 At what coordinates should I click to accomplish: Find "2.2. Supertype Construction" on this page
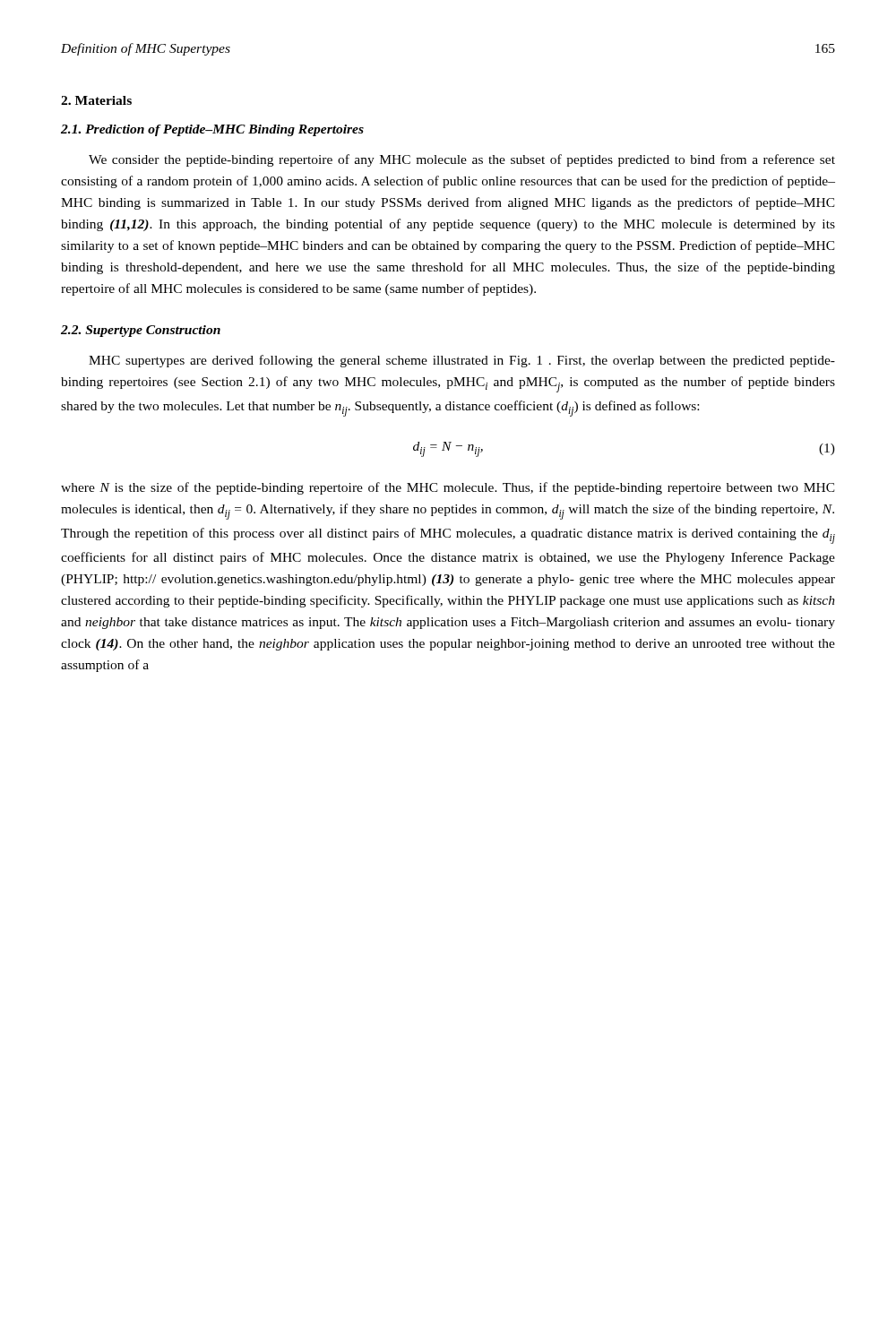pos(141,329)
